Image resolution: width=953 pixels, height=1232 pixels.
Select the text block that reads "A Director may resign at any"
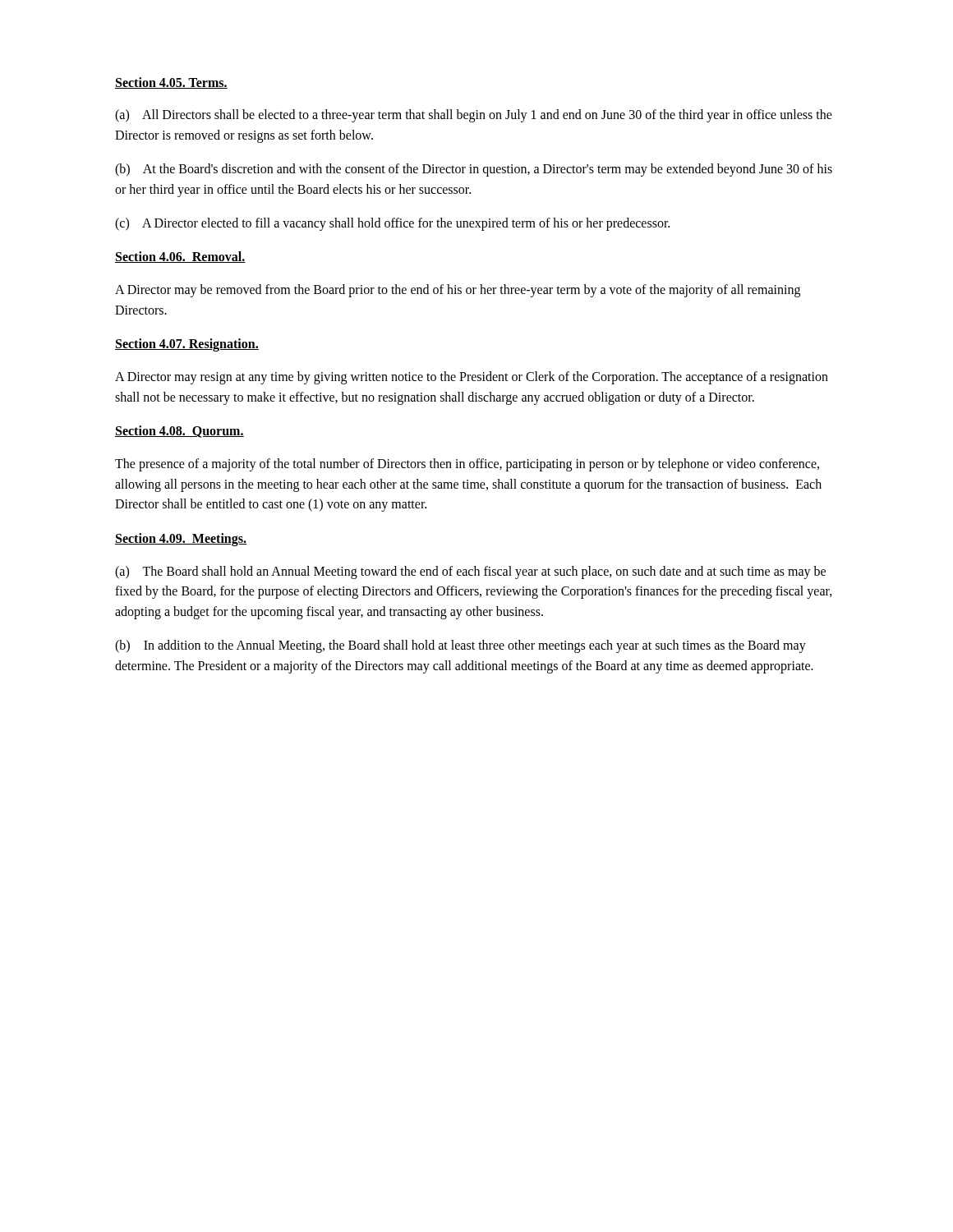click(x=472, y=387)
